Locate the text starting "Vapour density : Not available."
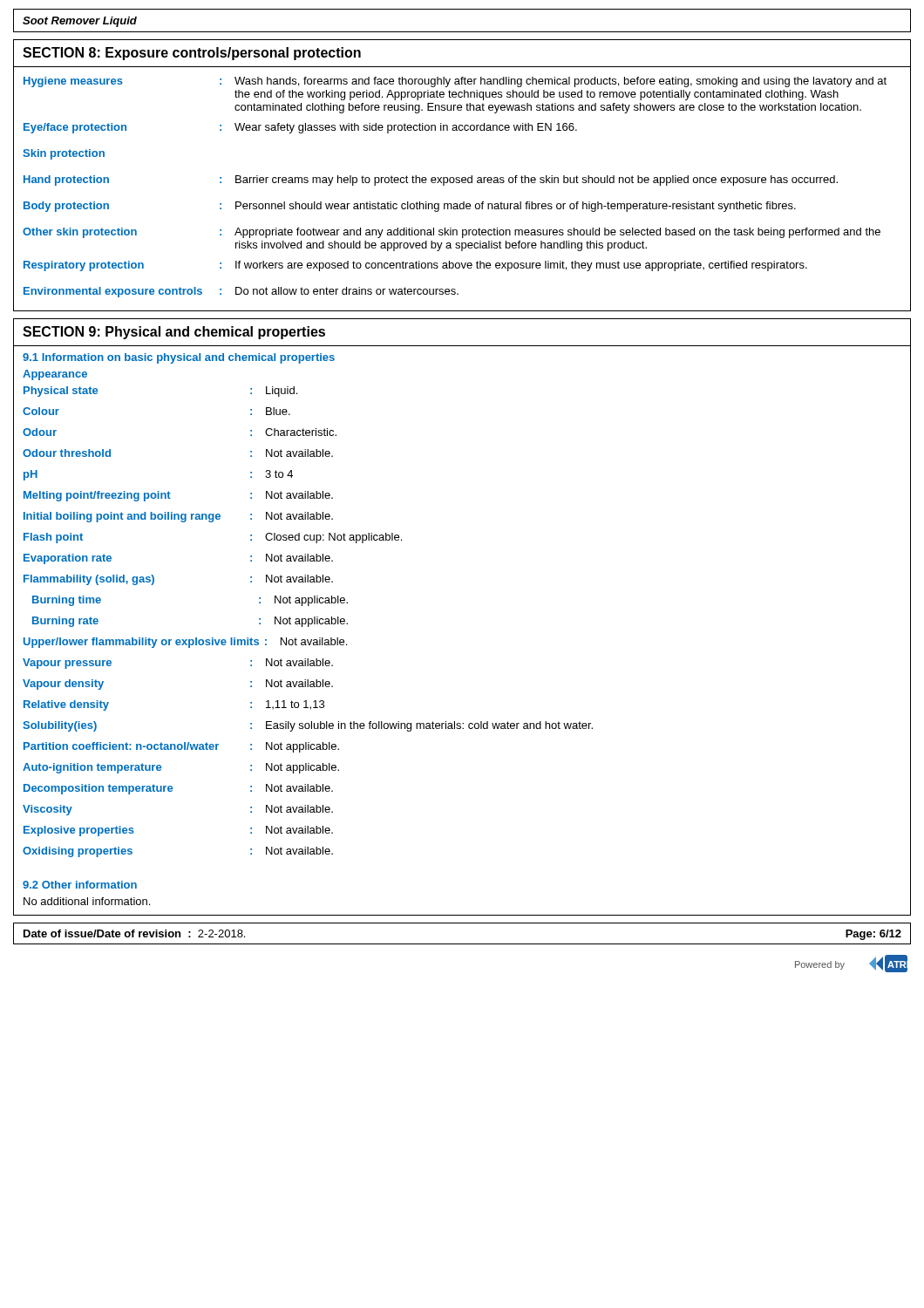This screenshot has height=1308, width=924. (59, 684)
